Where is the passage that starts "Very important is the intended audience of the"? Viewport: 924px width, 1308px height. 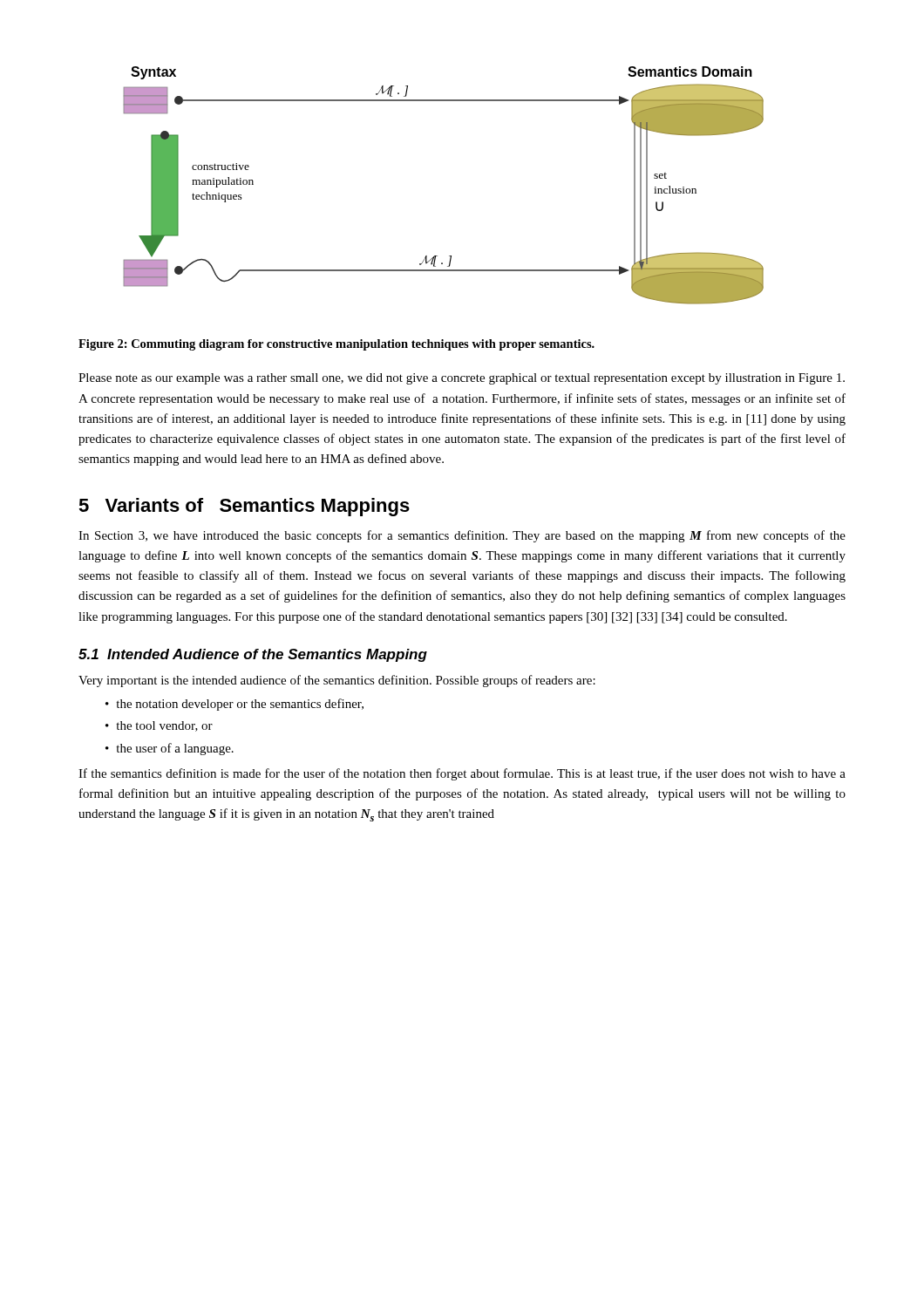337,680
